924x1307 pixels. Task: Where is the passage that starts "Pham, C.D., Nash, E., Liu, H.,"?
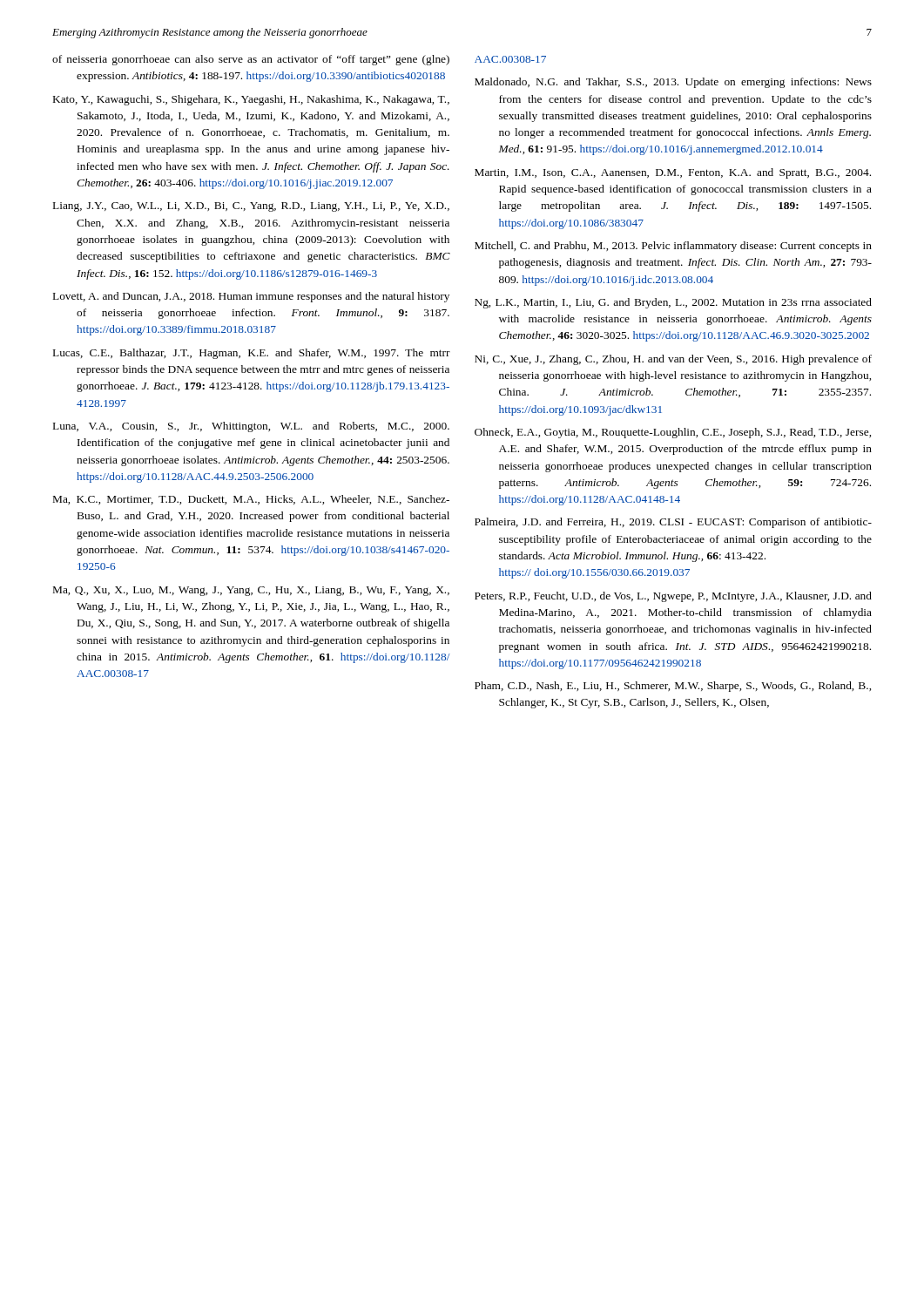coord(673,694)
